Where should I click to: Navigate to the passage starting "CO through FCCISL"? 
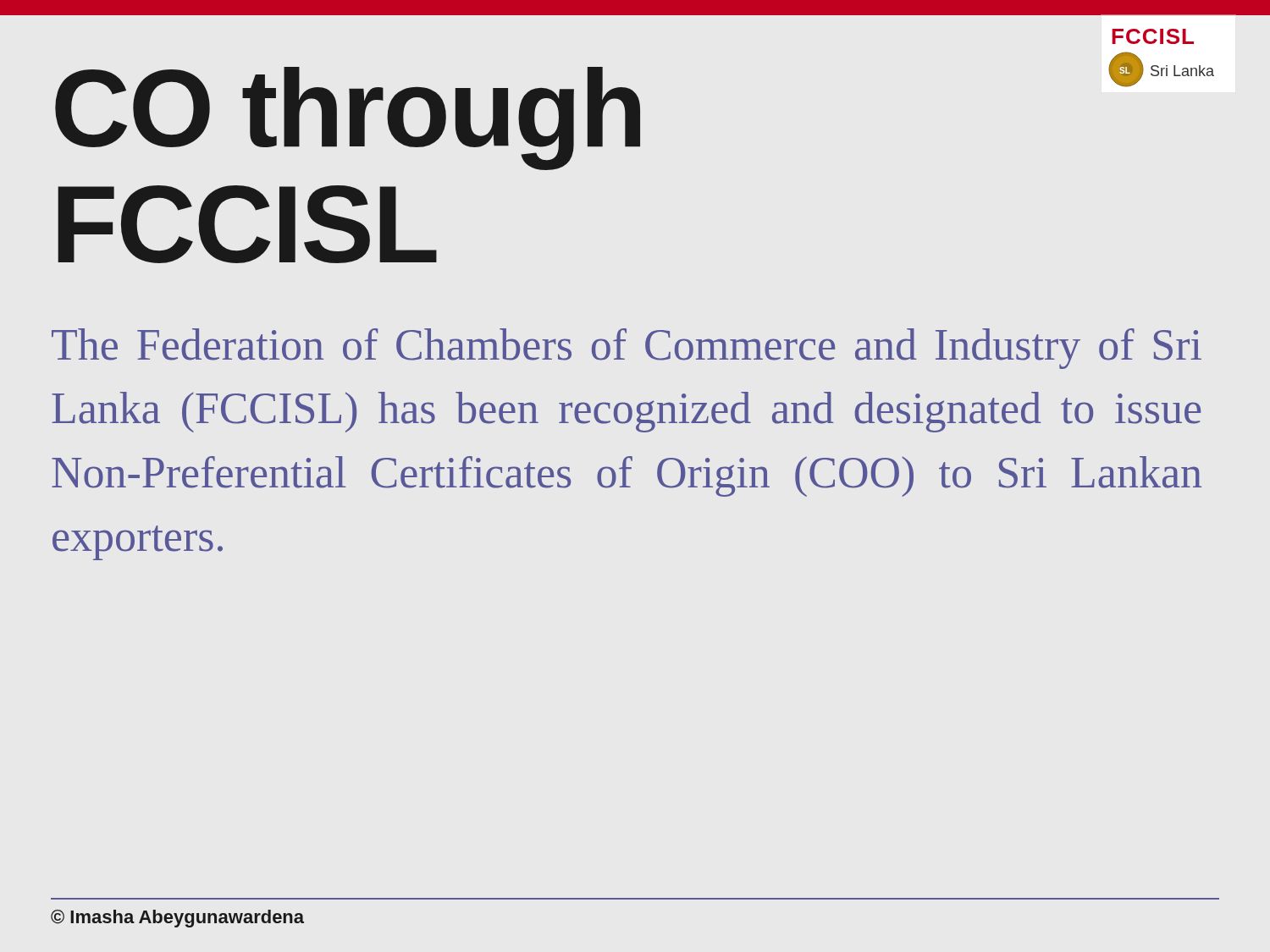(516, 166)
